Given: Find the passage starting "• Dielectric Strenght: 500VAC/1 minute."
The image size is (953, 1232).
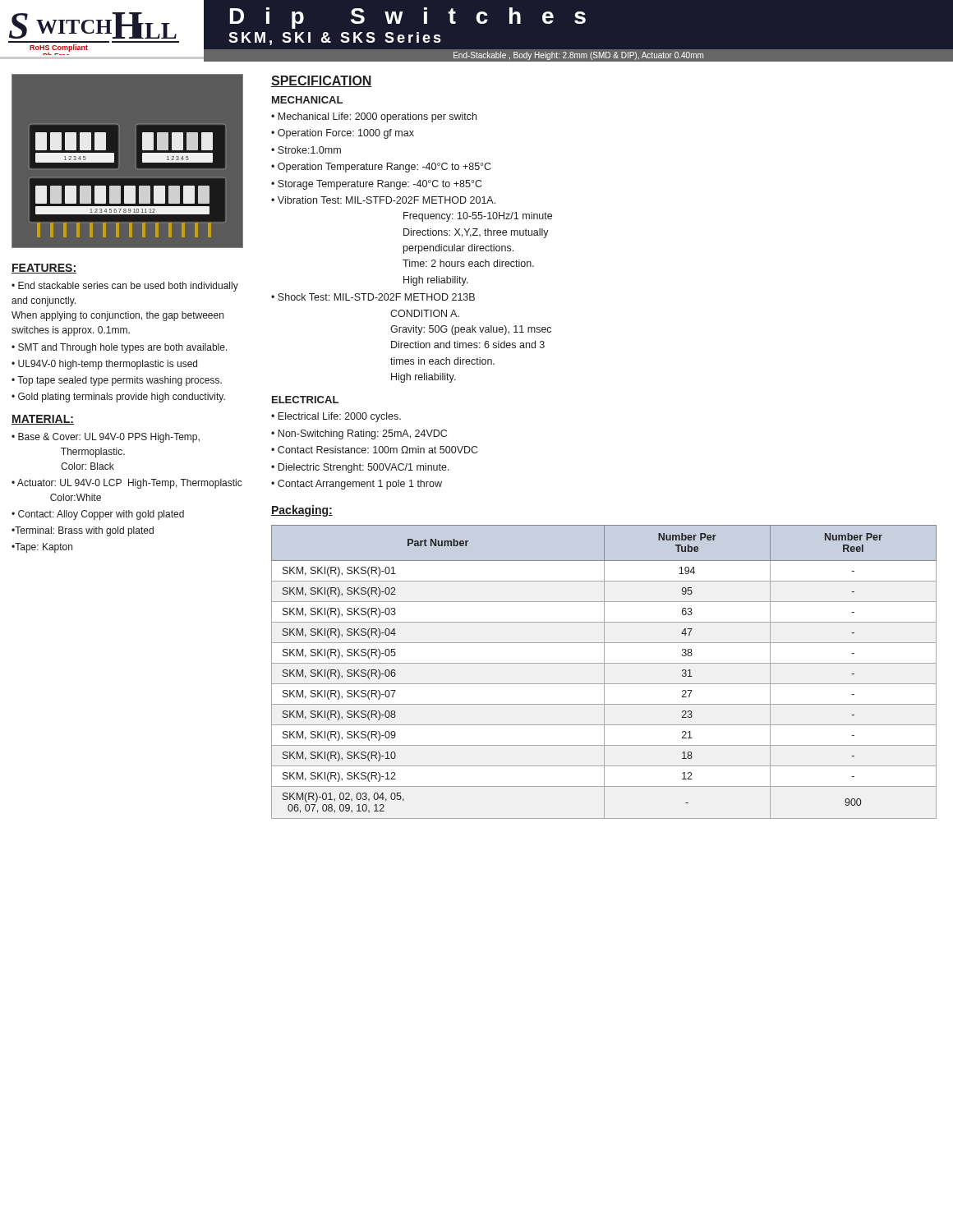Looking at the screenshot, I should [360, 467].
